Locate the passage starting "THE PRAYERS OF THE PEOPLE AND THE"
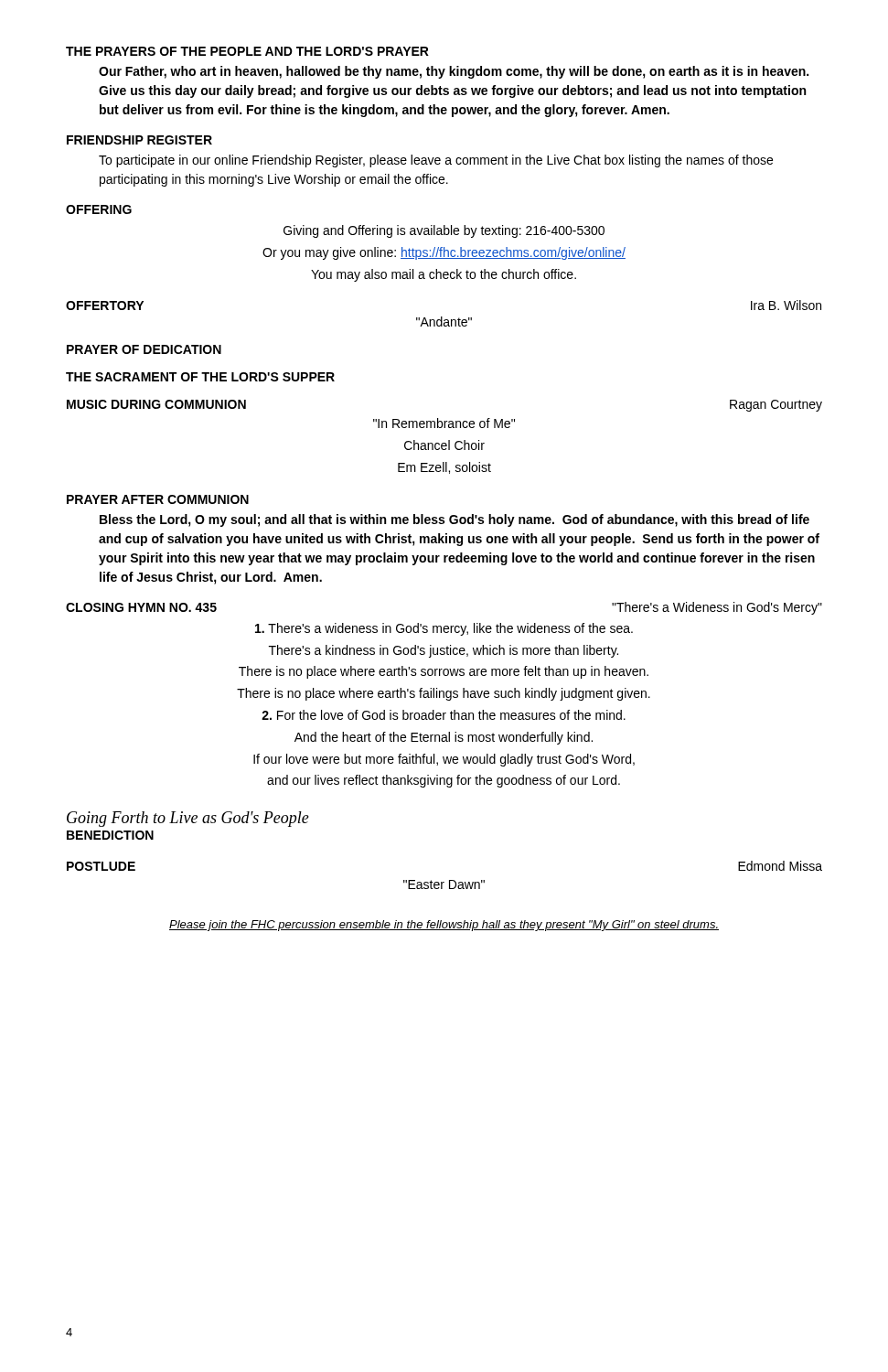 [247, 51]
